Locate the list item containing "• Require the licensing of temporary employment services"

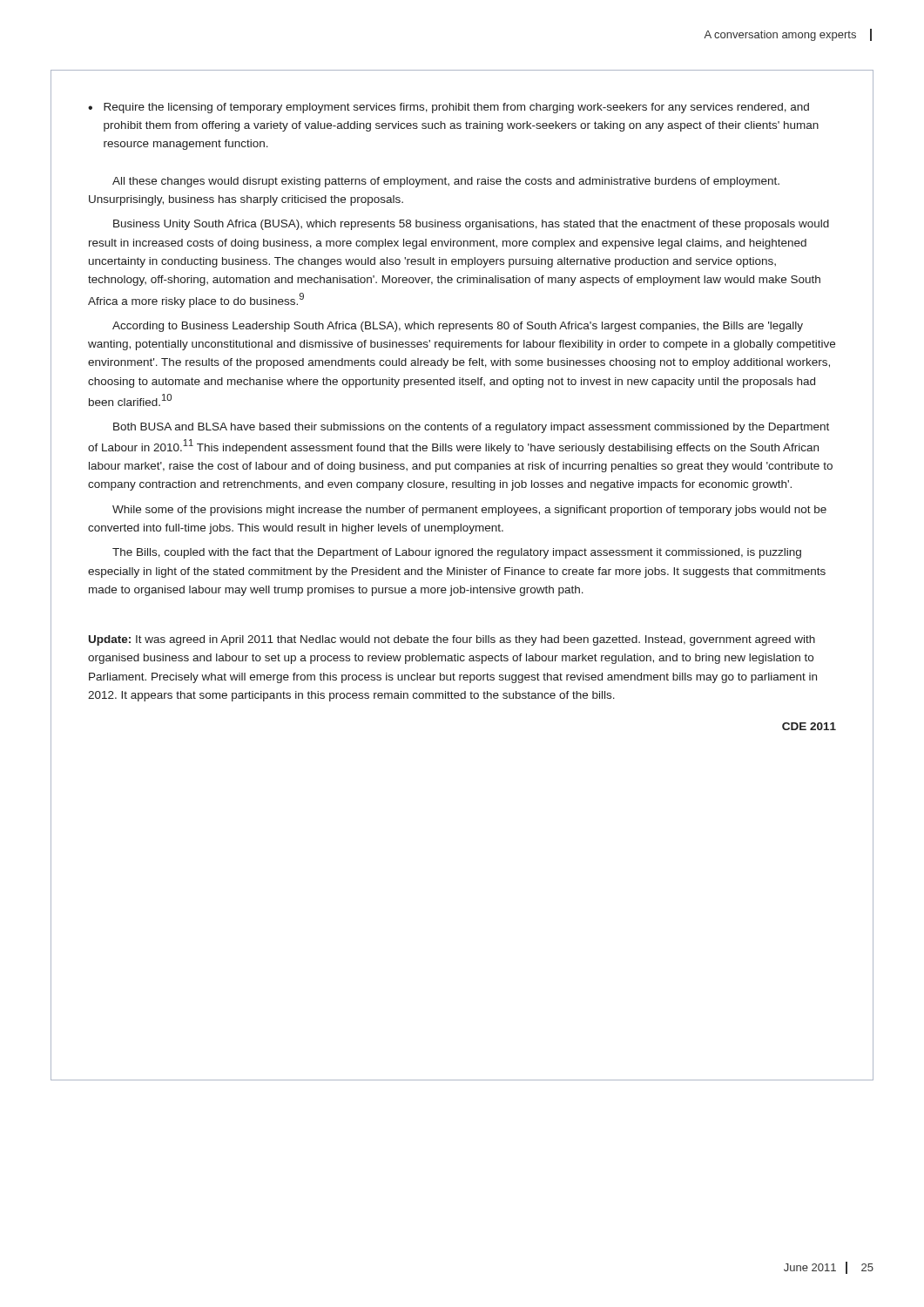coord(462,126)
